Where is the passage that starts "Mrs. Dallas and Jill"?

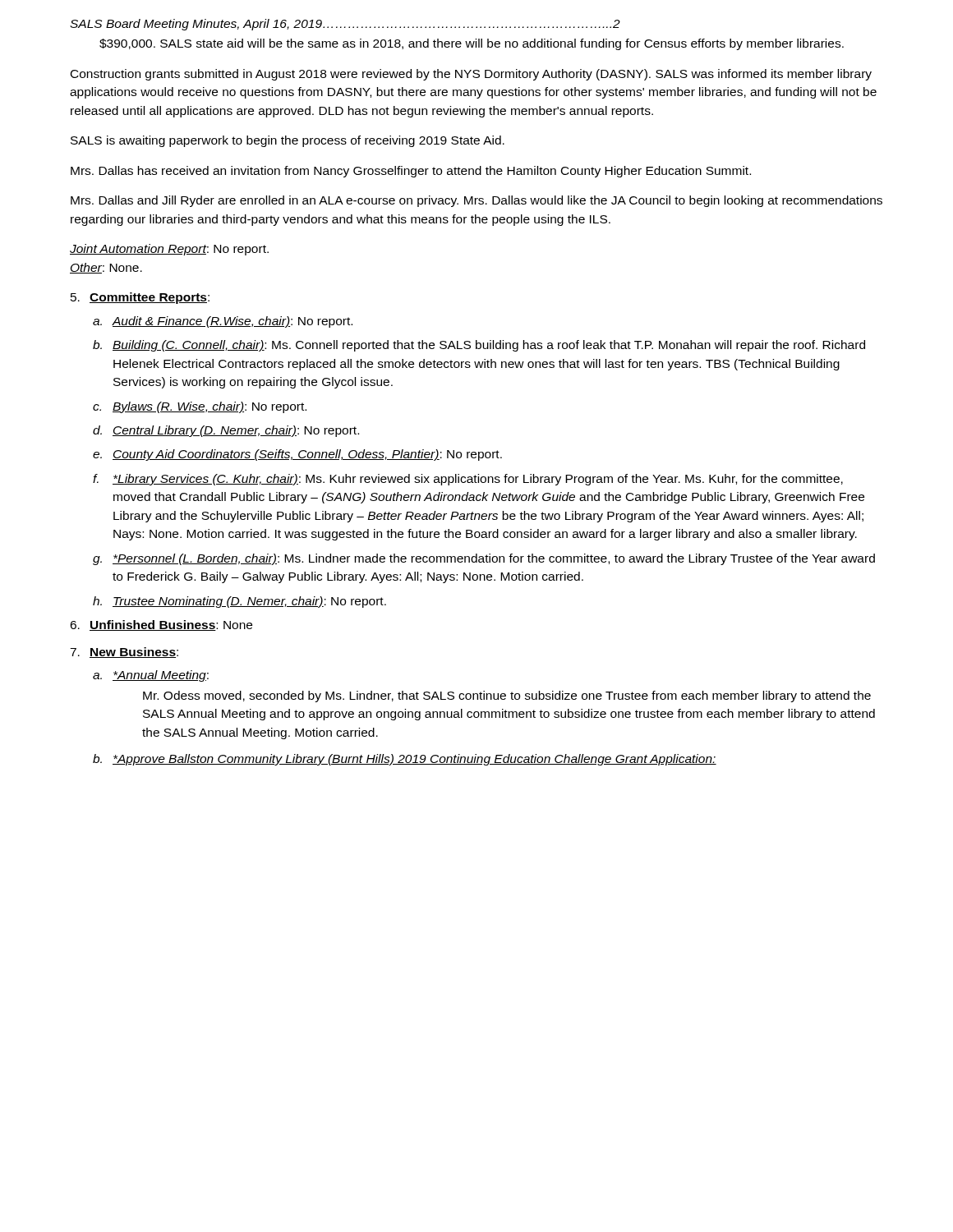tap(476, 210)
